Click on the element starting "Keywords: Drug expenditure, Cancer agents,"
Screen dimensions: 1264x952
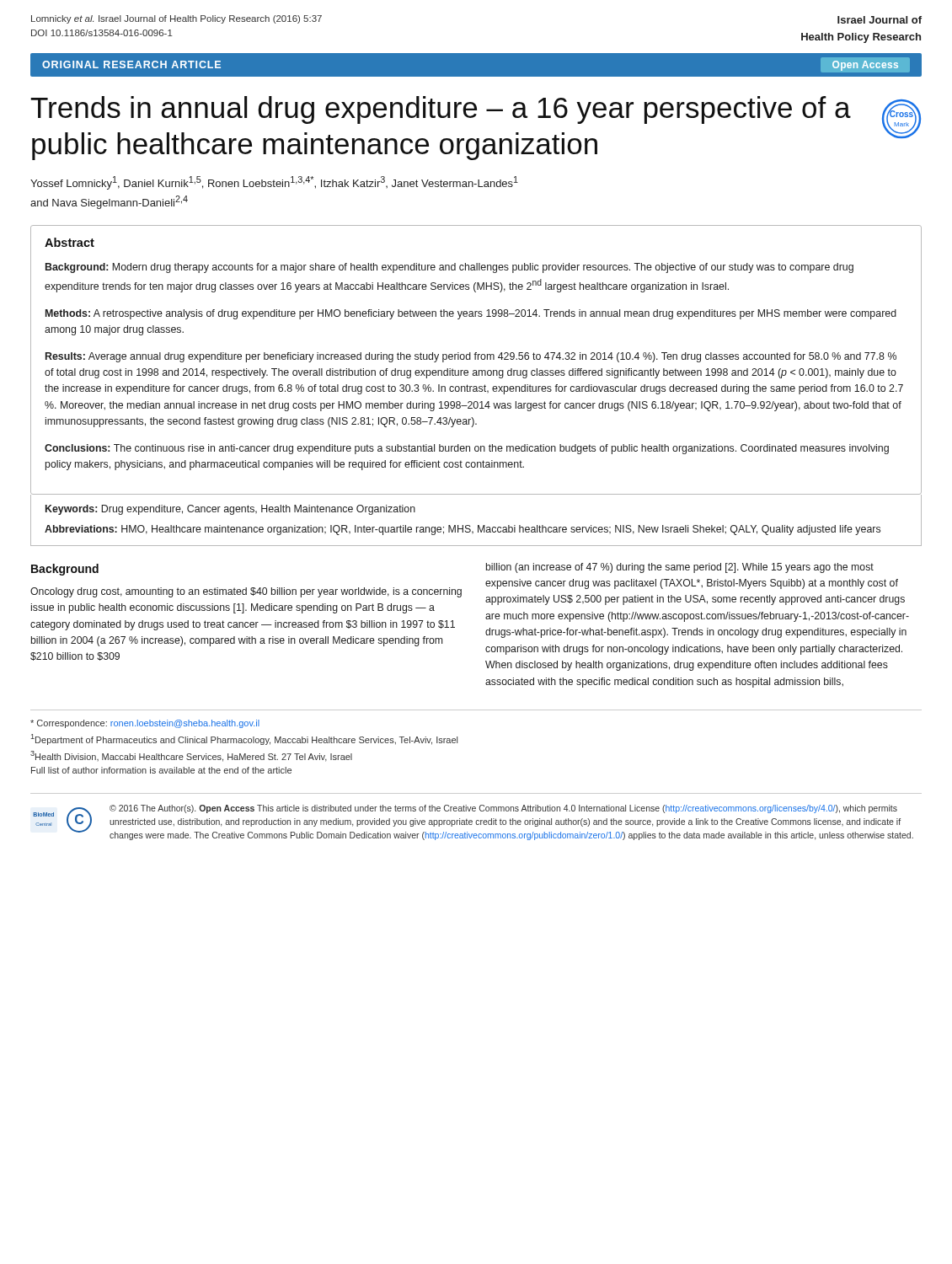click(x=230, y=509)
